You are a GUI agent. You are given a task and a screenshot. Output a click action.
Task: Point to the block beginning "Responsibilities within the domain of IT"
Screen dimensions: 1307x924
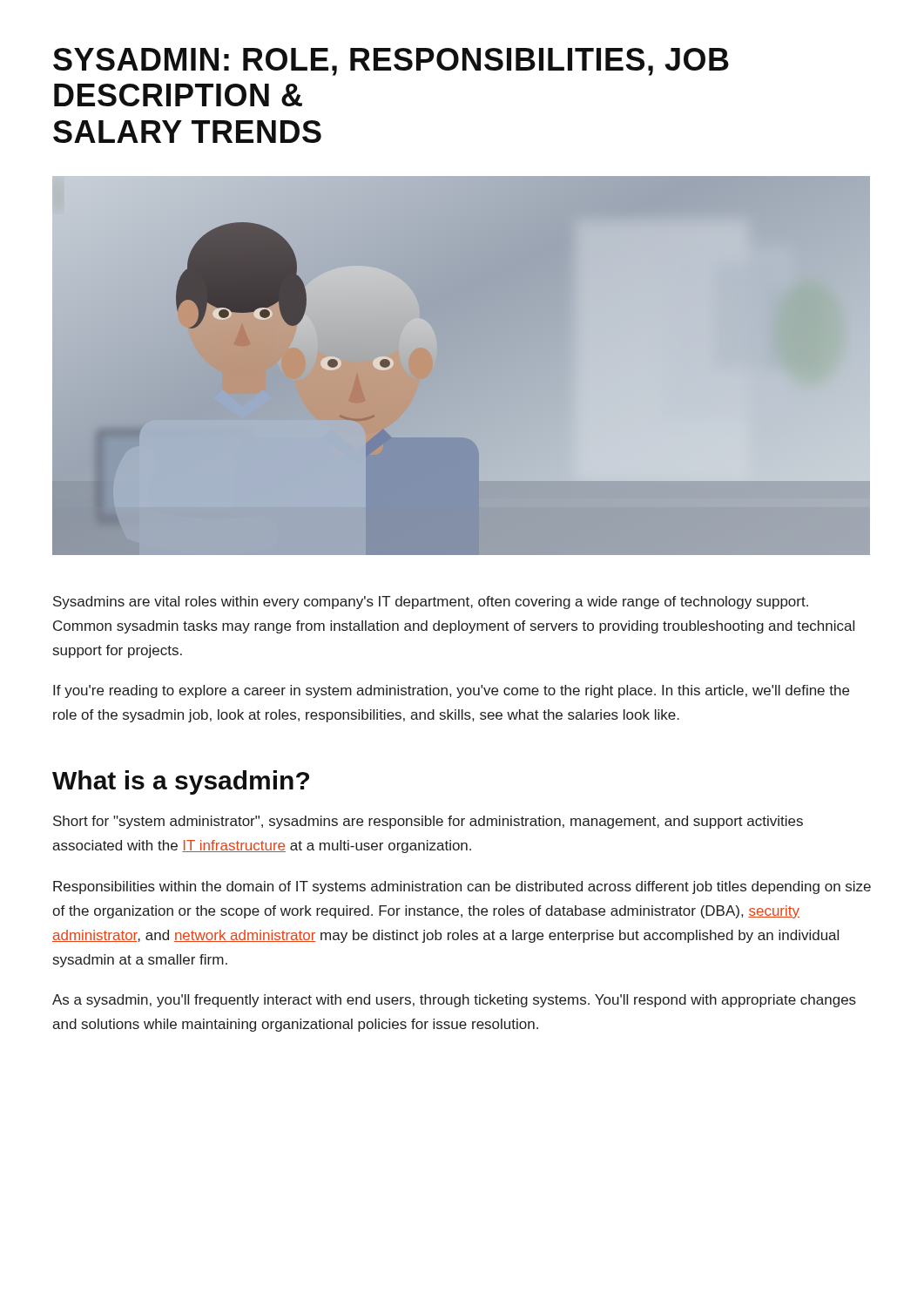(x=462, y=923)
